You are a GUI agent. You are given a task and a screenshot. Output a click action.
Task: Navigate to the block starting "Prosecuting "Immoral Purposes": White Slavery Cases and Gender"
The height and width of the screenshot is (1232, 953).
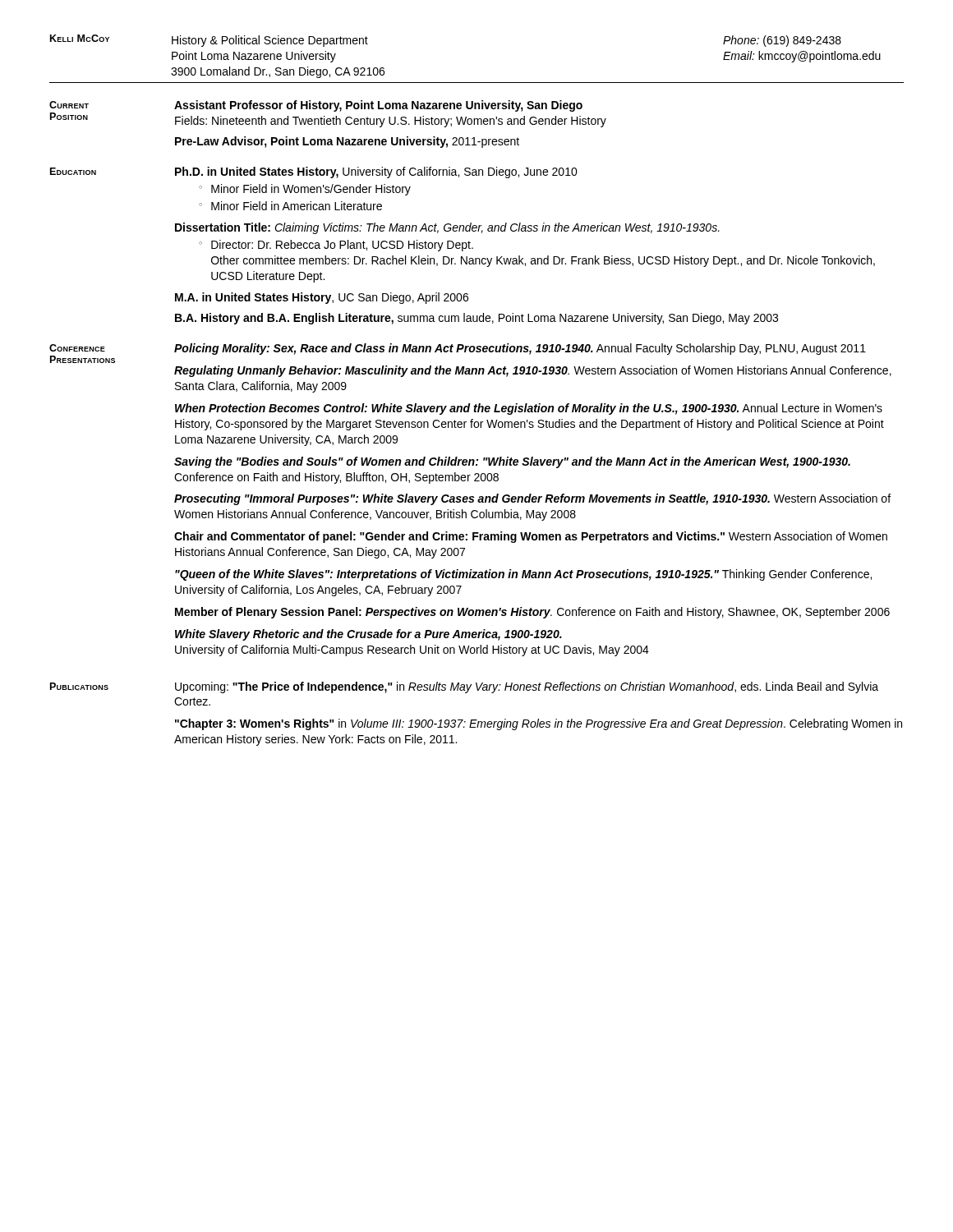532,507
